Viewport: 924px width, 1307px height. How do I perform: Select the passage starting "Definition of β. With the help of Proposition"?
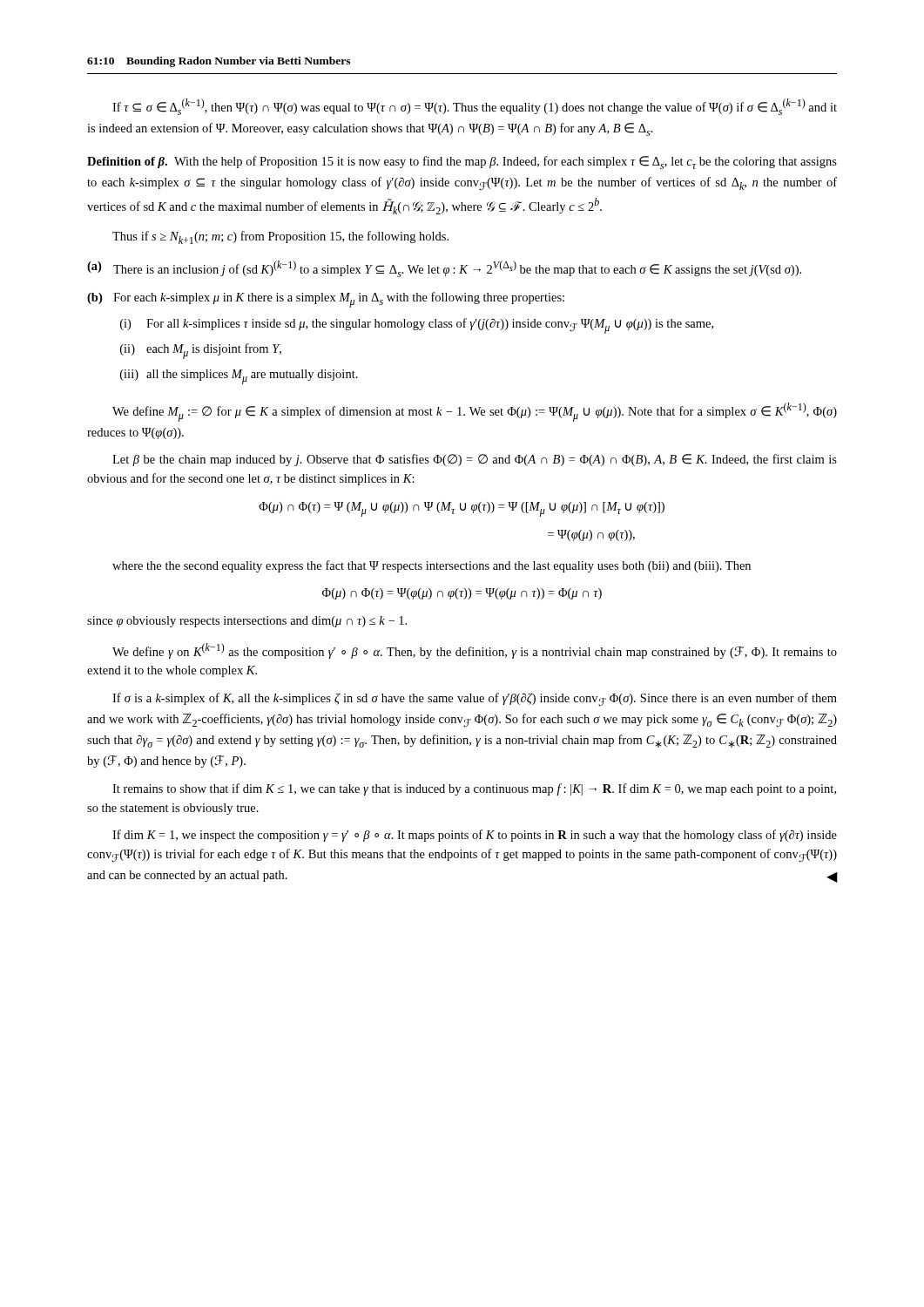(x=462, y=200)
